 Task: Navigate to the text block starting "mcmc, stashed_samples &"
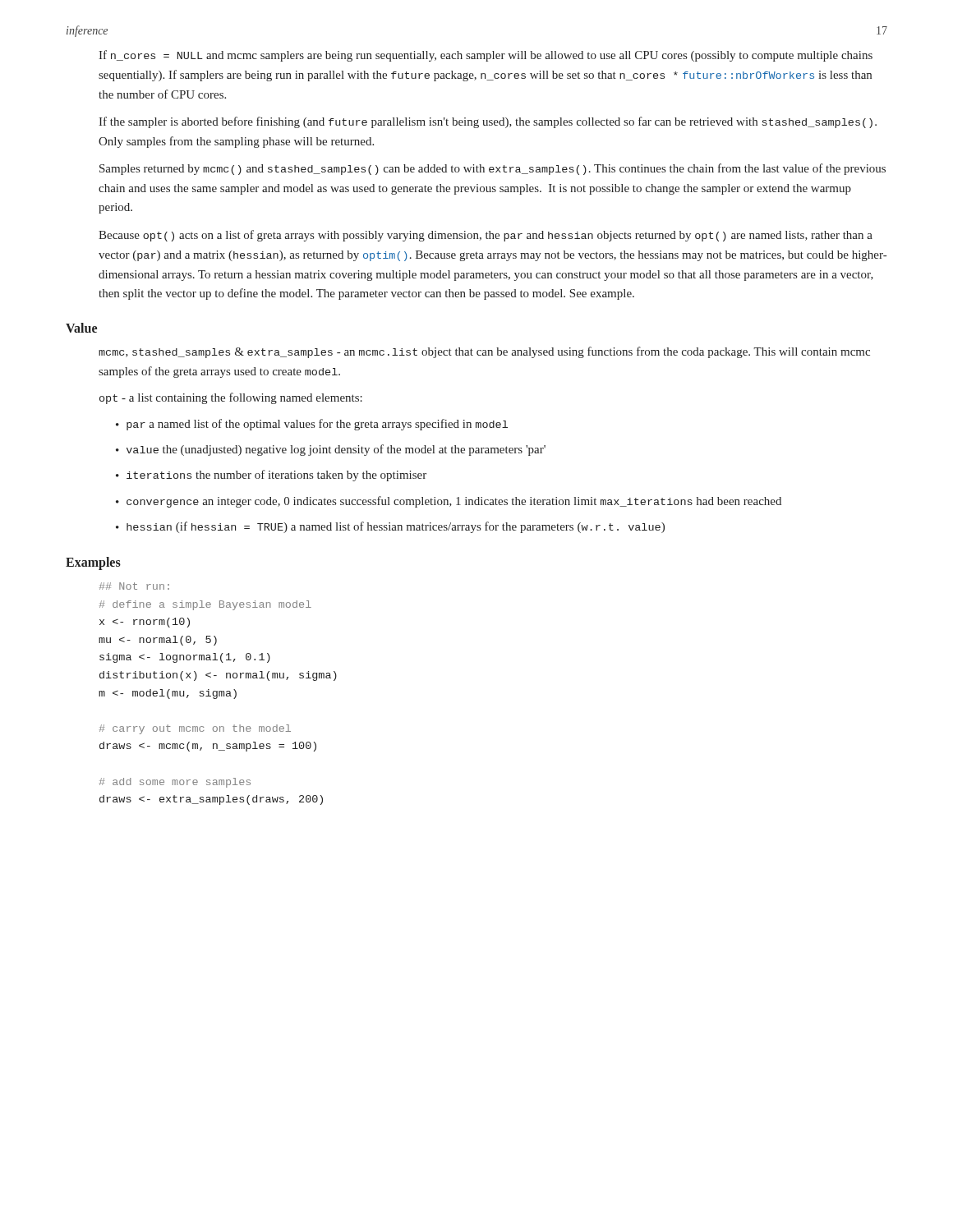pos(485,362)
